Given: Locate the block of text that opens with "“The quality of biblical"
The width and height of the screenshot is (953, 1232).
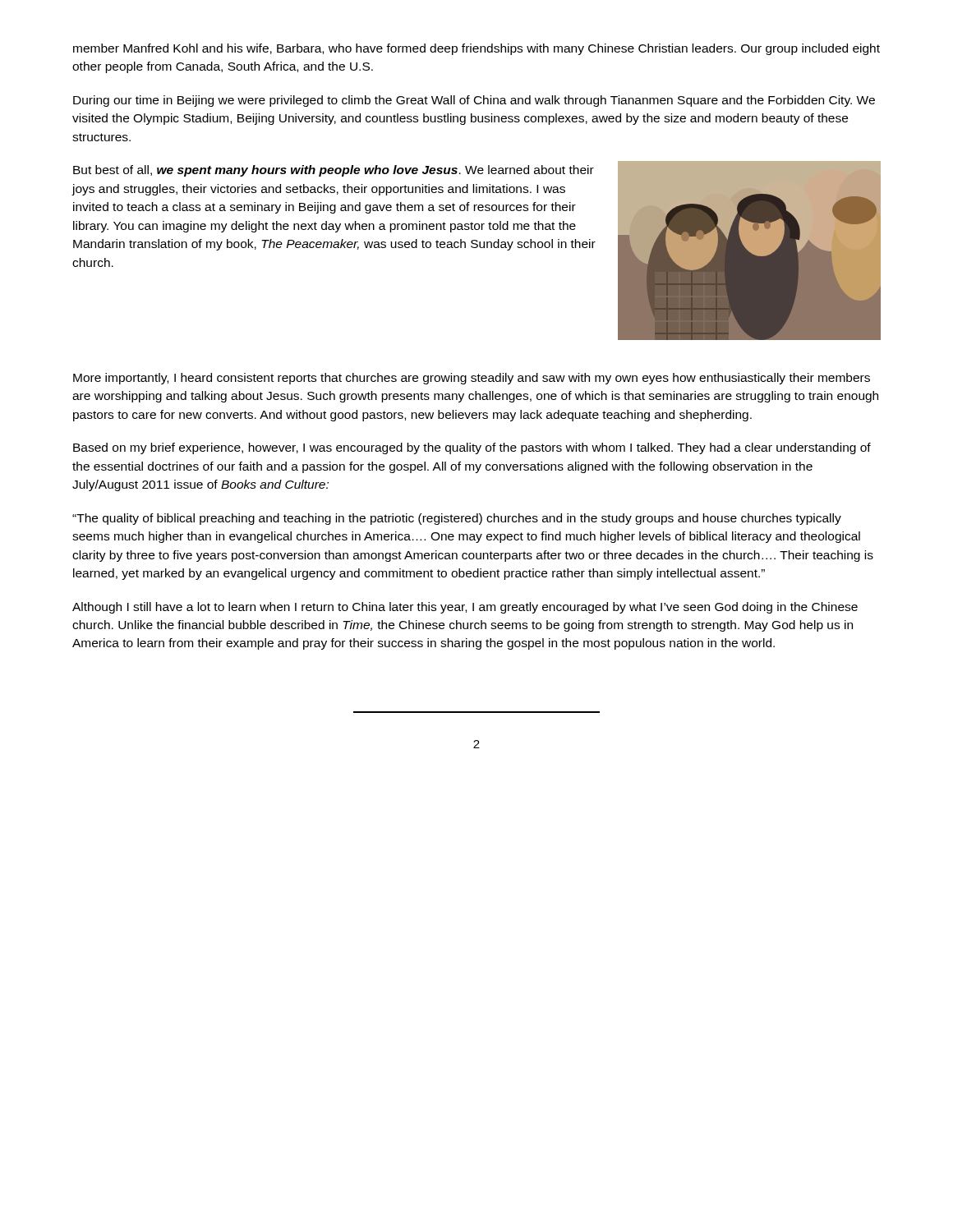Looking at the screenshot, I should pos(473,545).
